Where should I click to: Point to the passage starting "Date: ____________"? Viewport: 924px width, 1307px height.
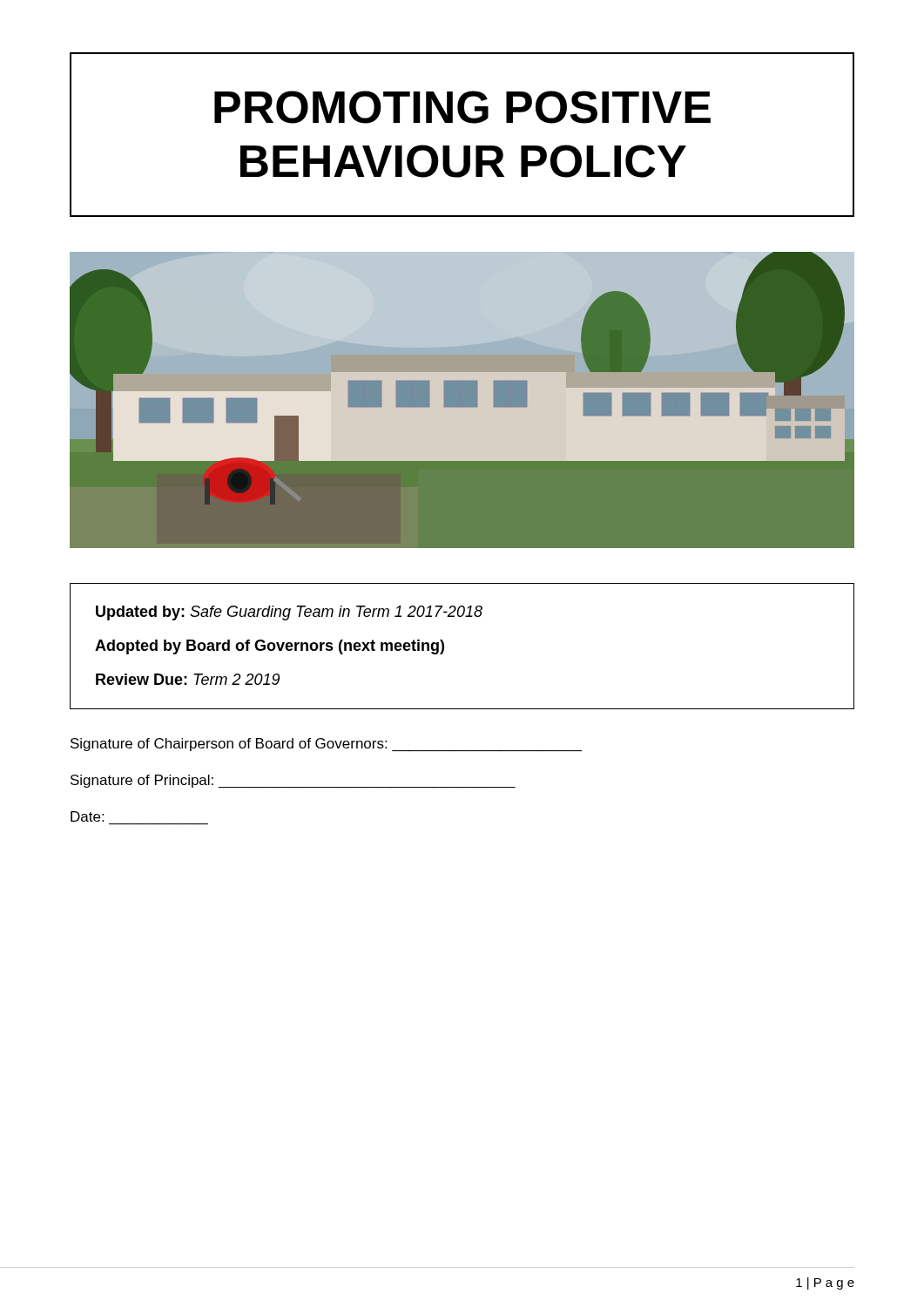point(139,817)
